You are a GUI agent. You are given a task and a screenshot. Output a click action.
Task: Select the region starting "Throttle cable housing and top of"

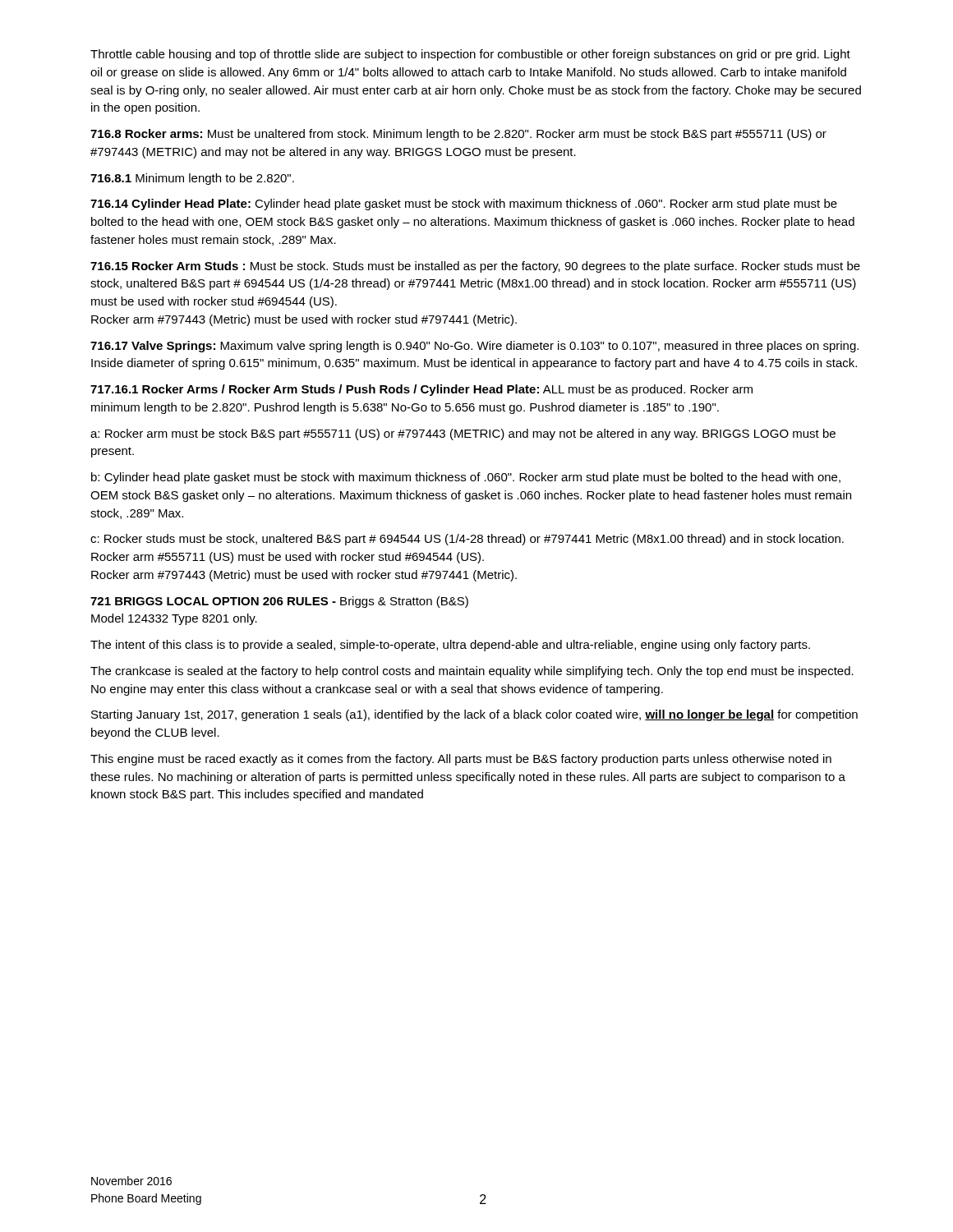476,81
